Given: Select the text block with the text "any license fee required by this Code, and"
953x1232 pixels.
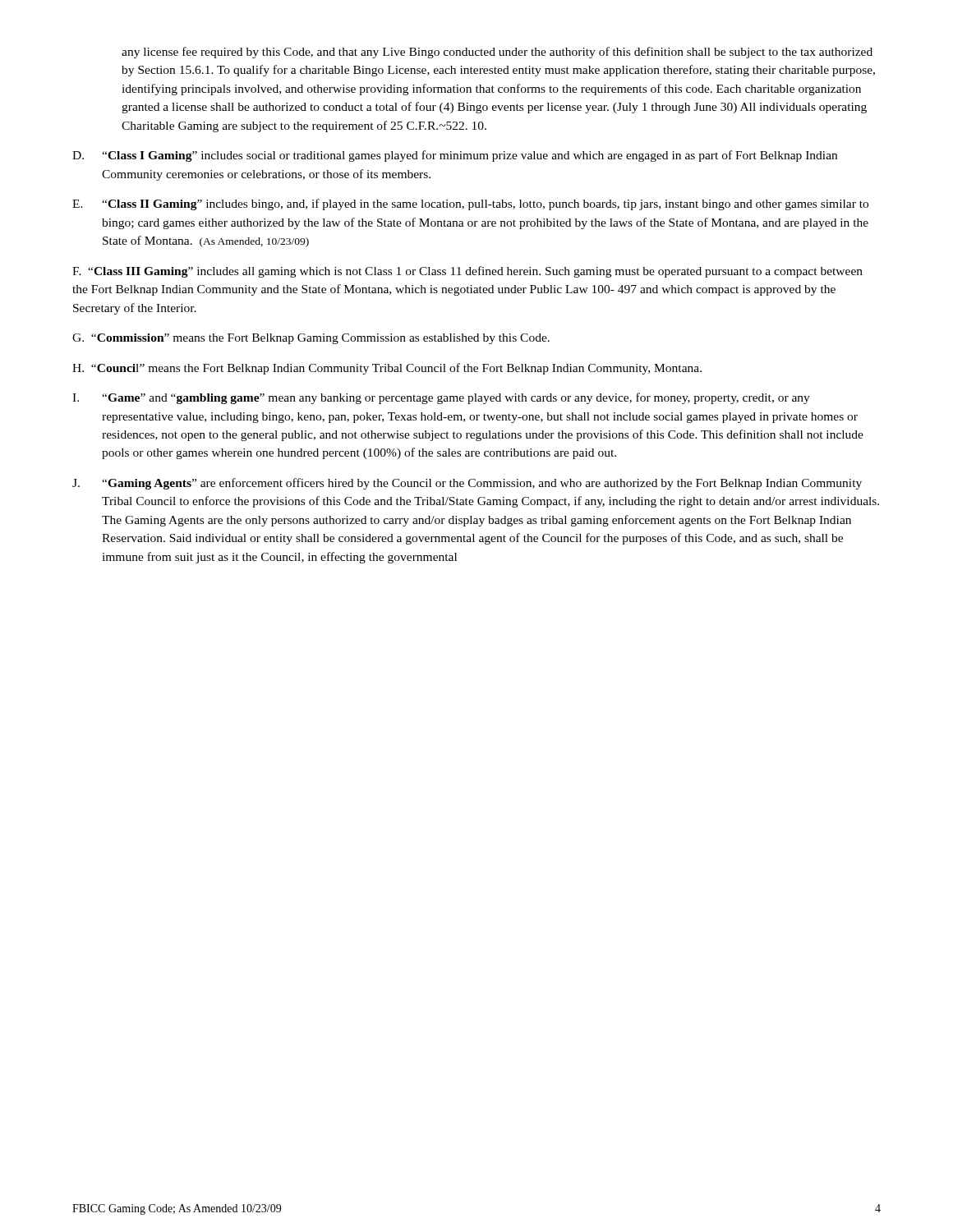Looking at the screenshot, I should click(499, 88).
